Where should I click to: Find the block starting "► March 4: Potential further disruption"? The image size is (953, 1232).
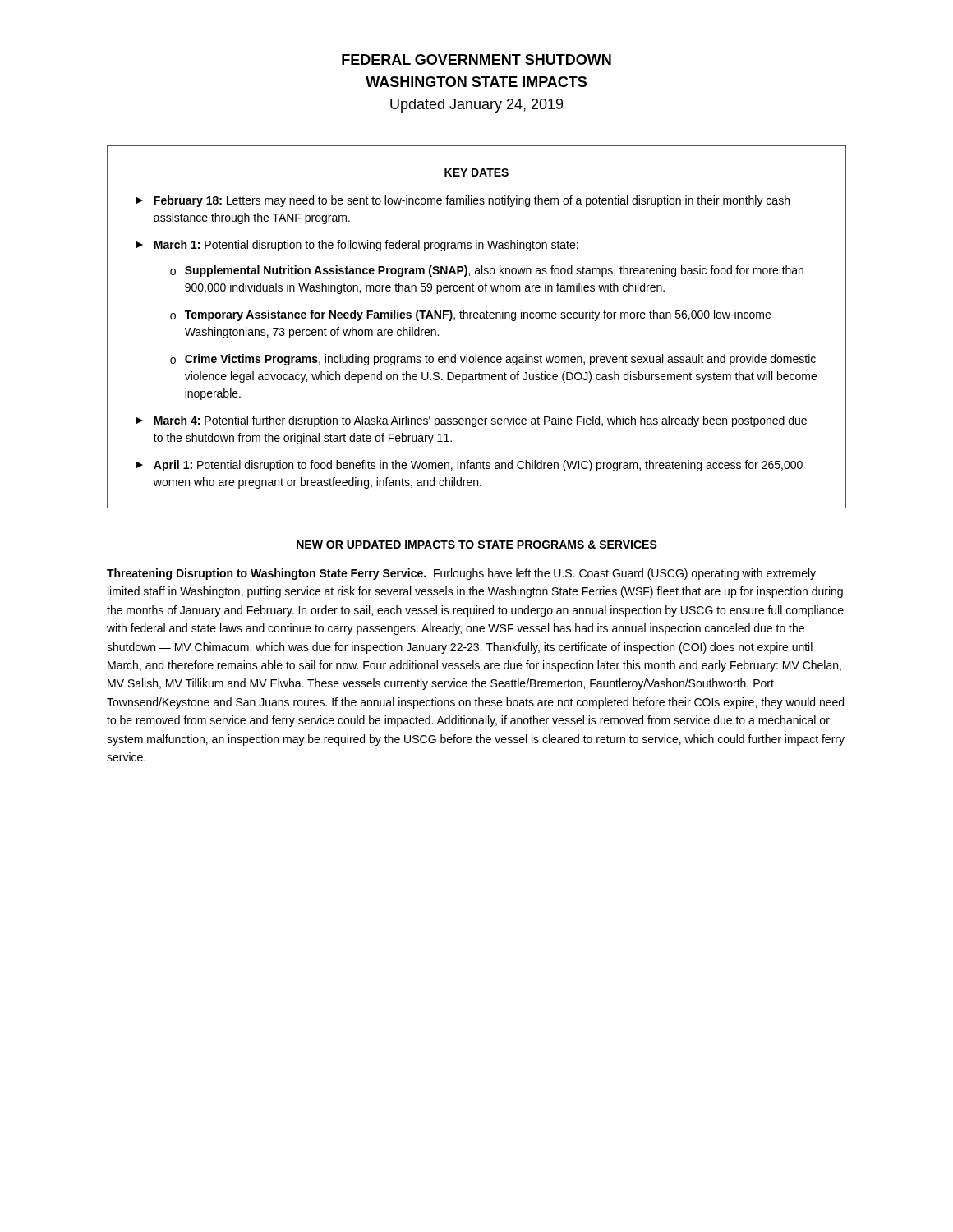[476, 430]
